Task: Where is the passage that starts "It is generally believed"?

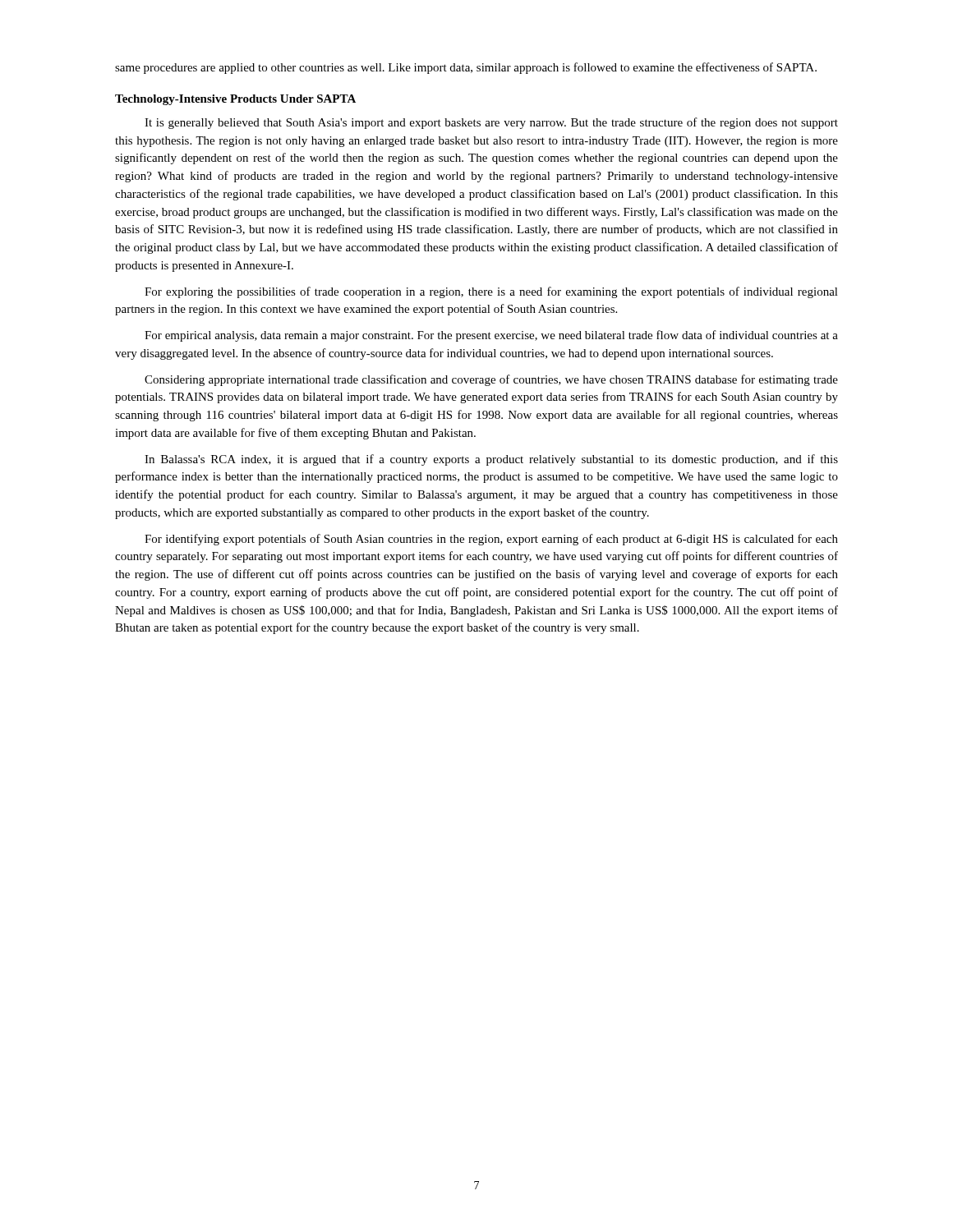Action: (x=476, y=194)
